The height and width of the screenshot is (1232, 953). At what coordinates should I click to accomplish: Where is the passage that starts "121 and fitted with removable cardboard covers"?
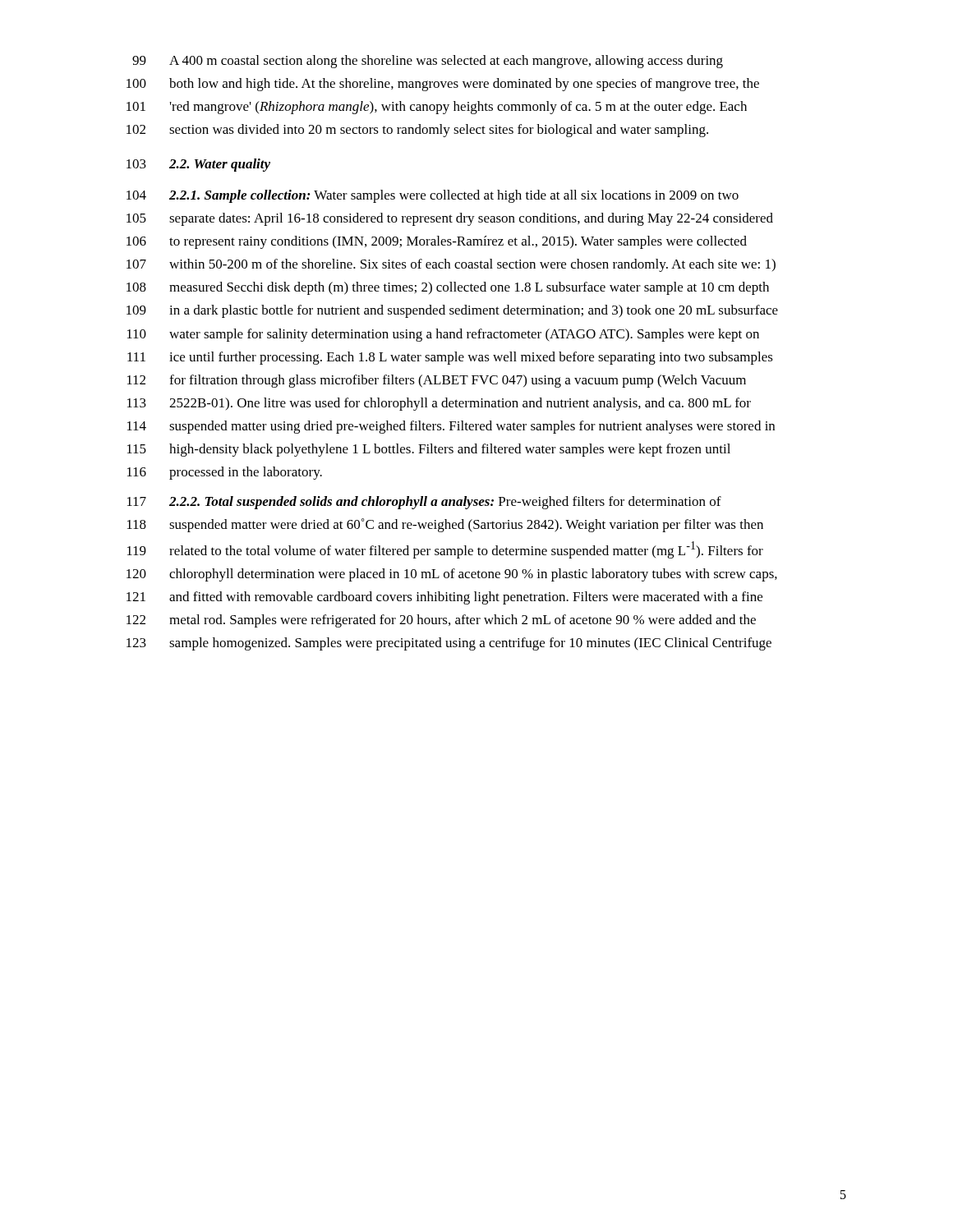pos(476,597)
